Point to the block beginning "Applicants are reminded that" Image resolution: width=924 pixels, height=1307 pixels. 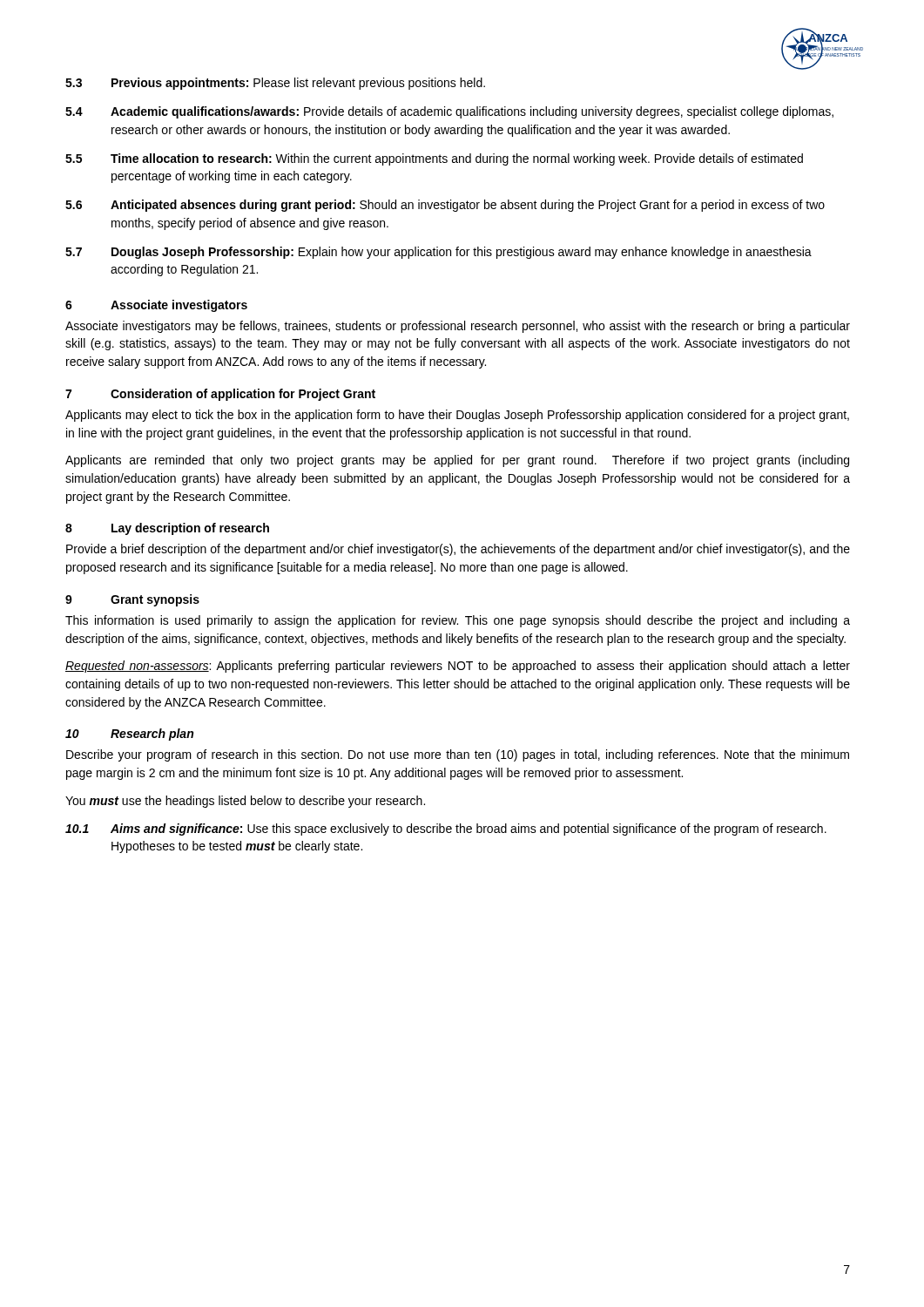pyautogui.click(x=458, y=478)
